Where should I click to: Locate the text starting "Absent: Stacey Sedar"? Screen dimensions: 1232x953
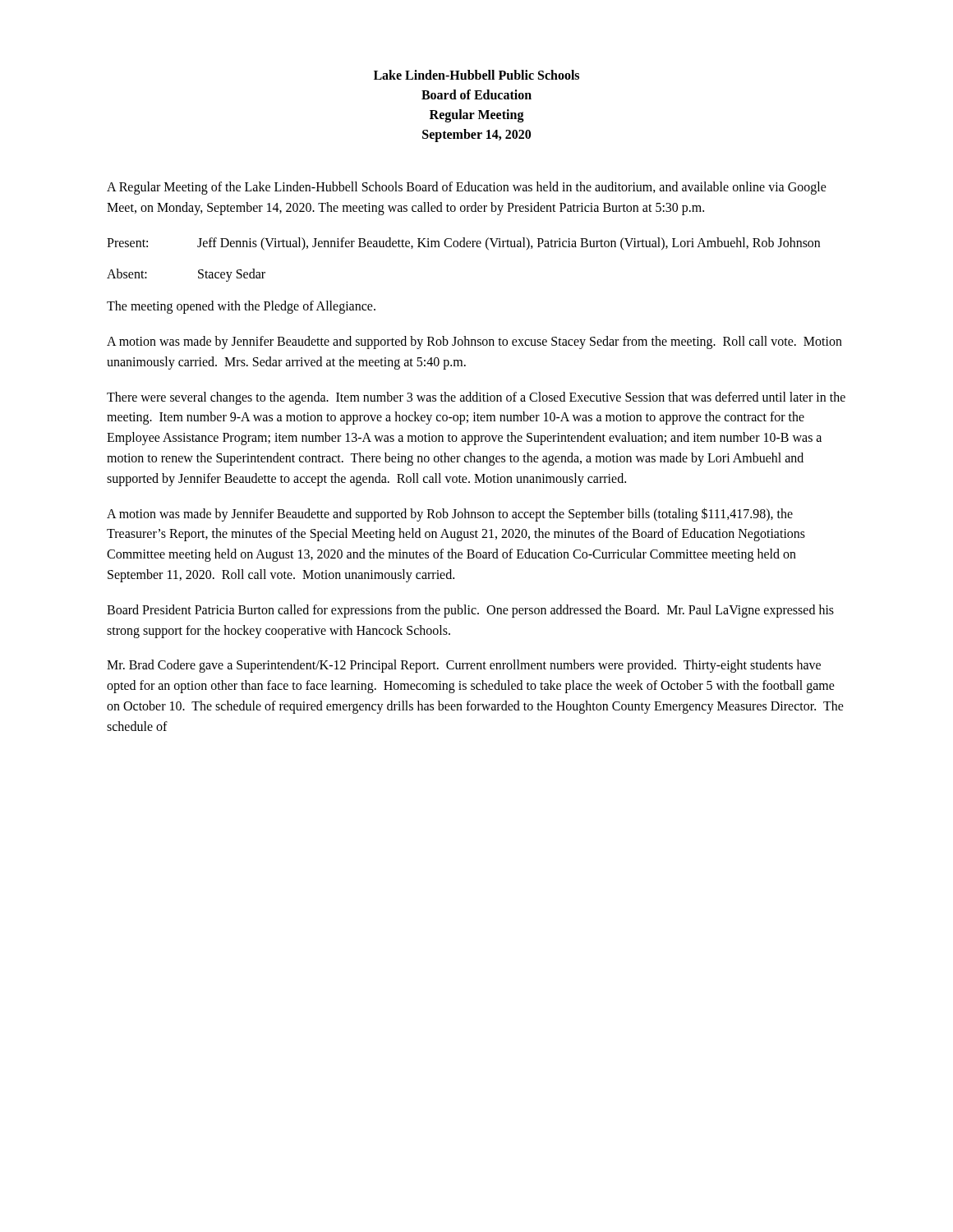coord(125,275)
